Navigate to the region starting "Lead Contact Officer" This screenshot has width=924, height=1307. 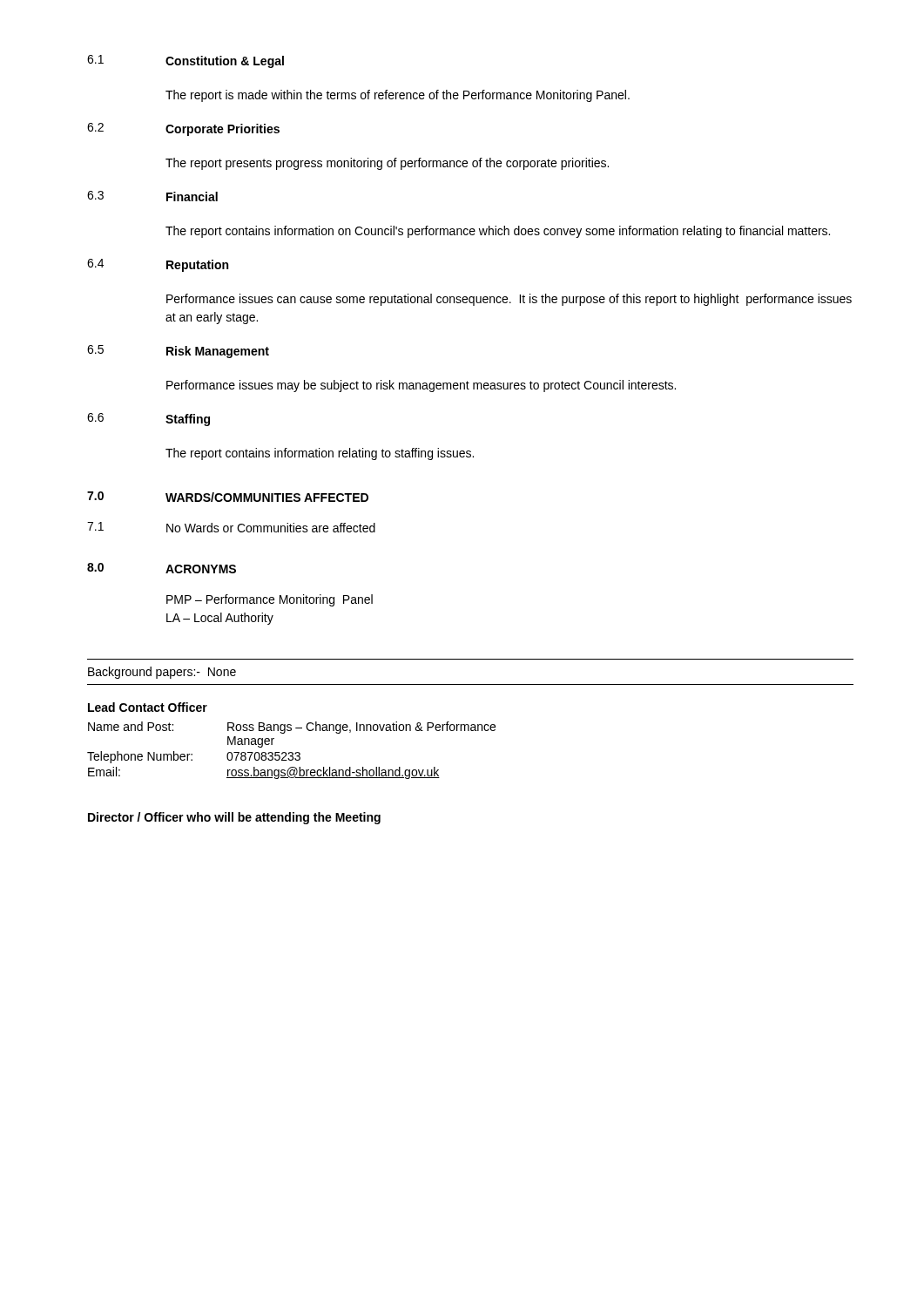[x=470, y=740]
